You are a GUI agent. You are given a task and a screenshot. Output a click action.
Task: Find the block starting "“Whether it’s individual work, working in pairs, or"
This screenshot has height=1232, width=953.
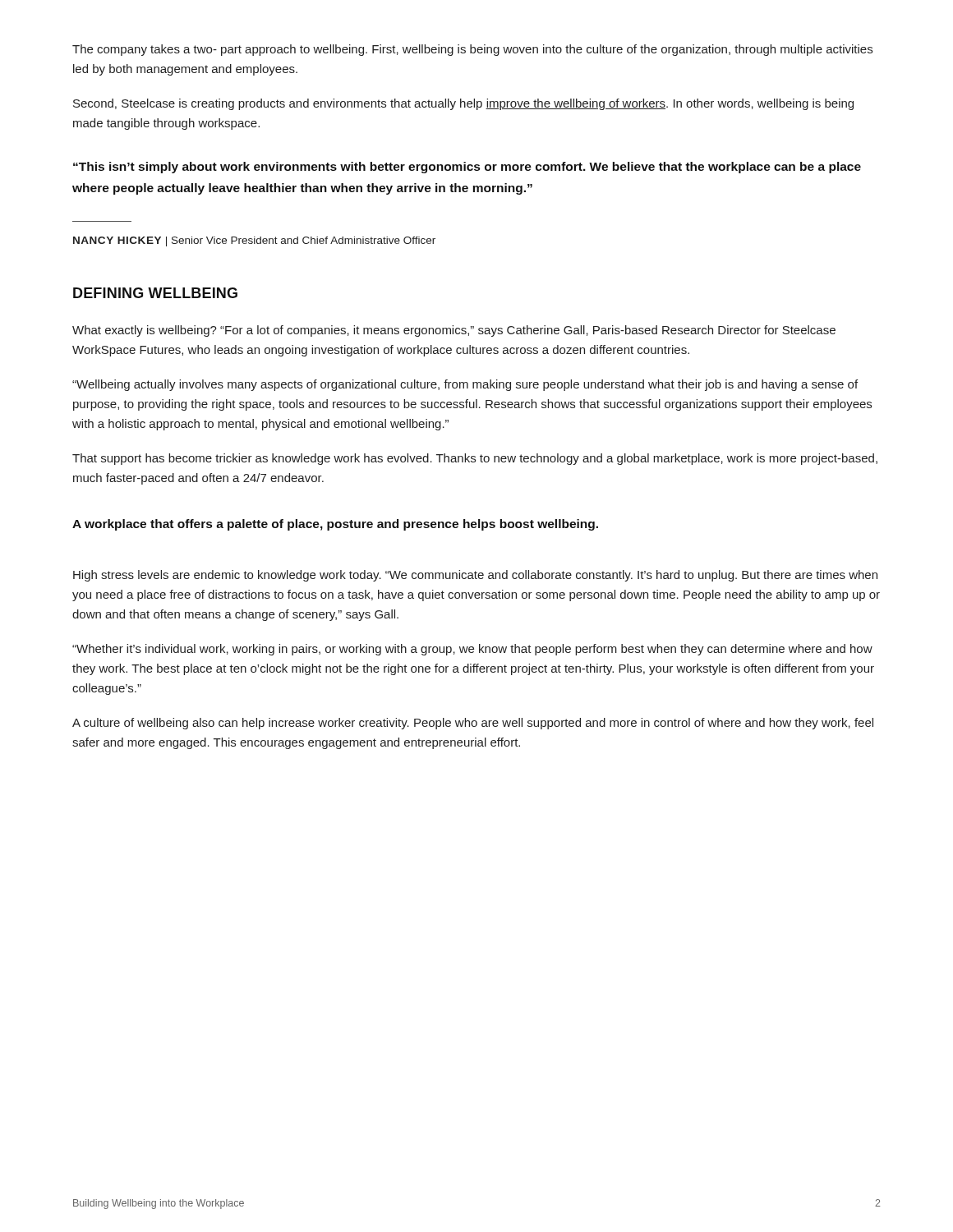click(x=473, y=668)
